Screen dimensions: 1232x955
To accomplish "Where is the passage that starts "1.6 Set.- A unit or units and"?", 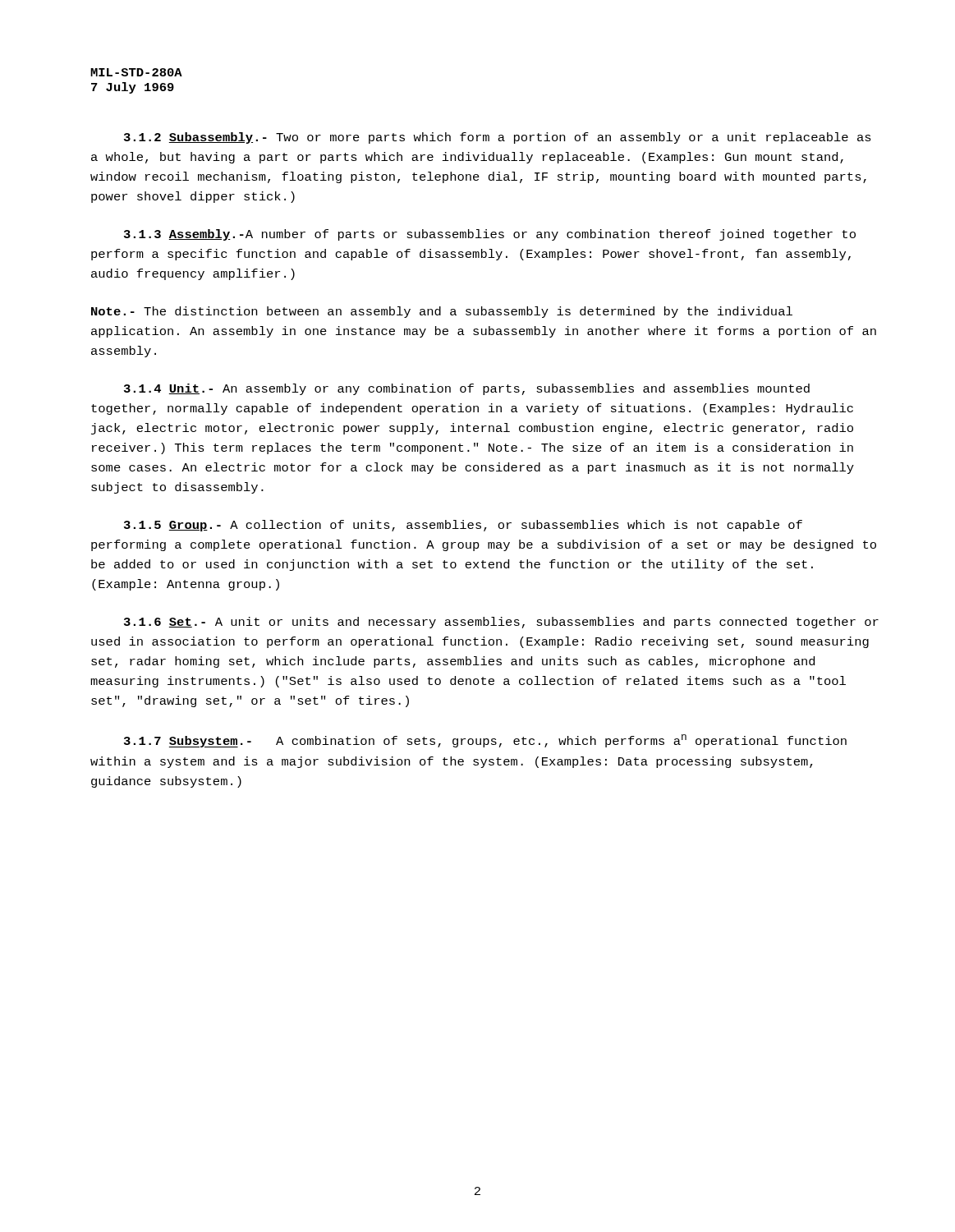I will pyautogui.click(x=485, y=661).
